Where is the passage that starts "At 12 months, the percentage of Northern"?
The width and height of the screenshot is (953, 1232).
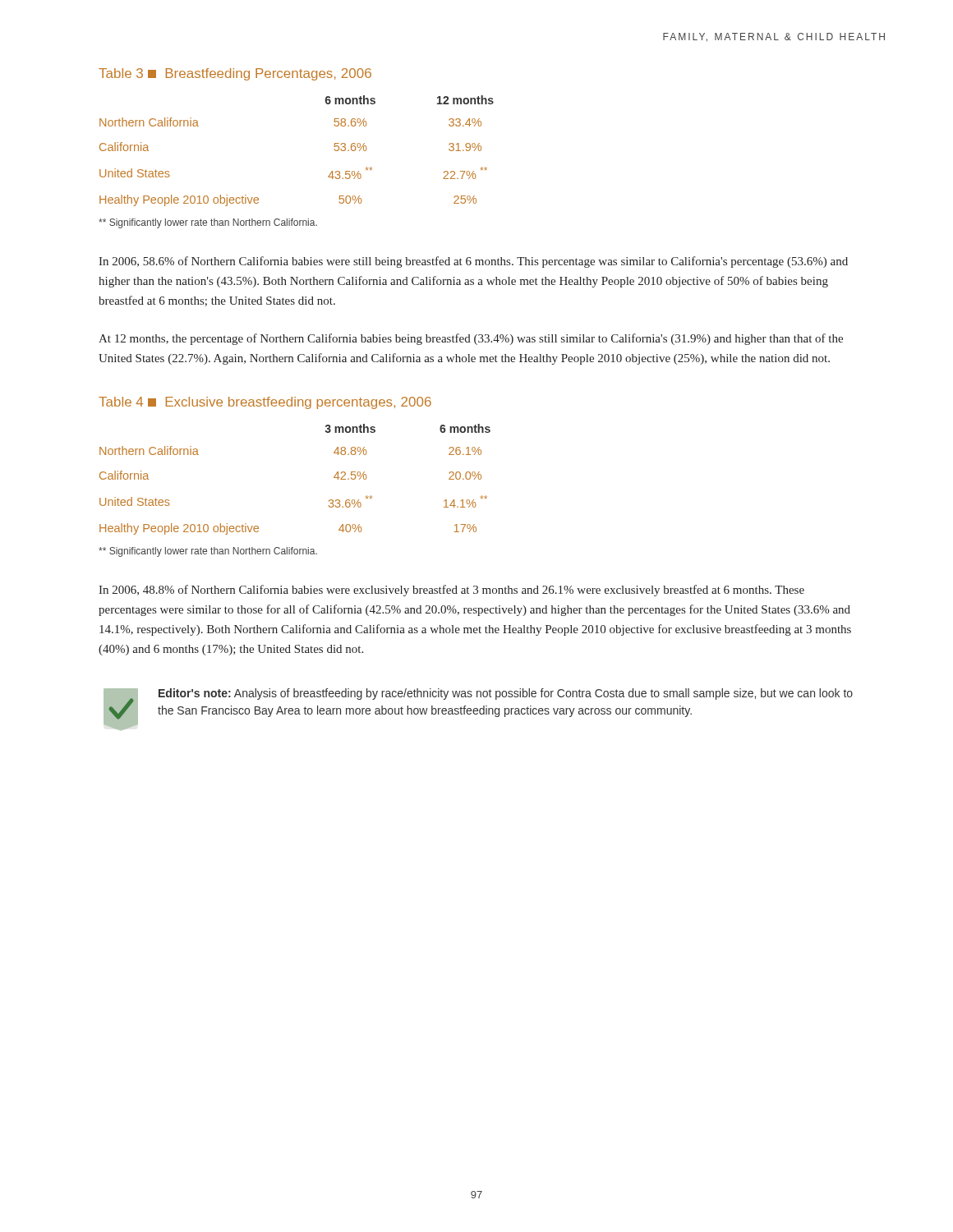[471, 348]
